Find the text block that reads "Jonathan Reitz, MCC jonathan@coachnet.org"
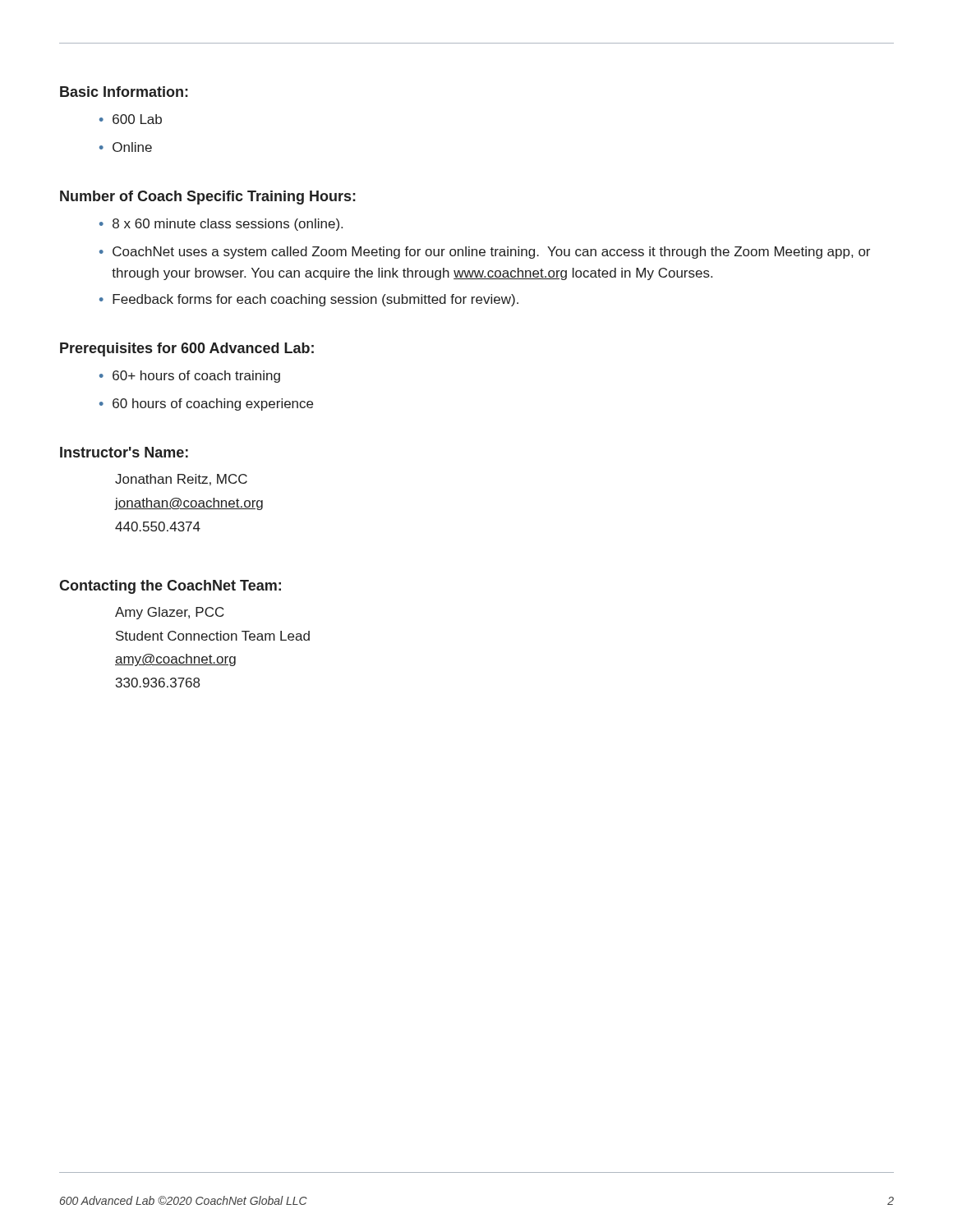Image resolution: width=953 pixels, height=1232 pixels. tap(189, 503)
